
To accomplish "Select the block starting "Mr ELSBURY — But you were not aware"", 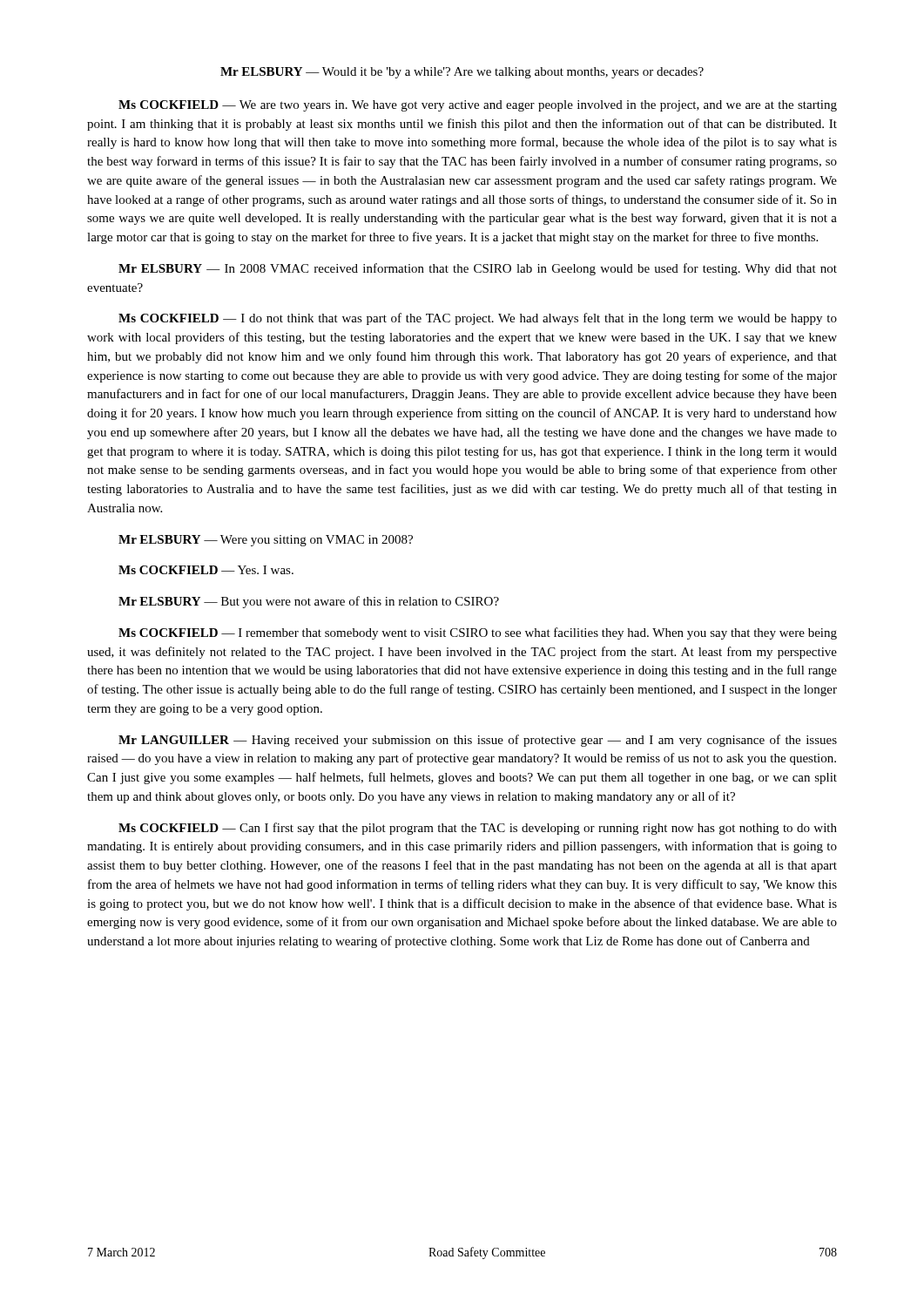I will (x=309, y=601).
